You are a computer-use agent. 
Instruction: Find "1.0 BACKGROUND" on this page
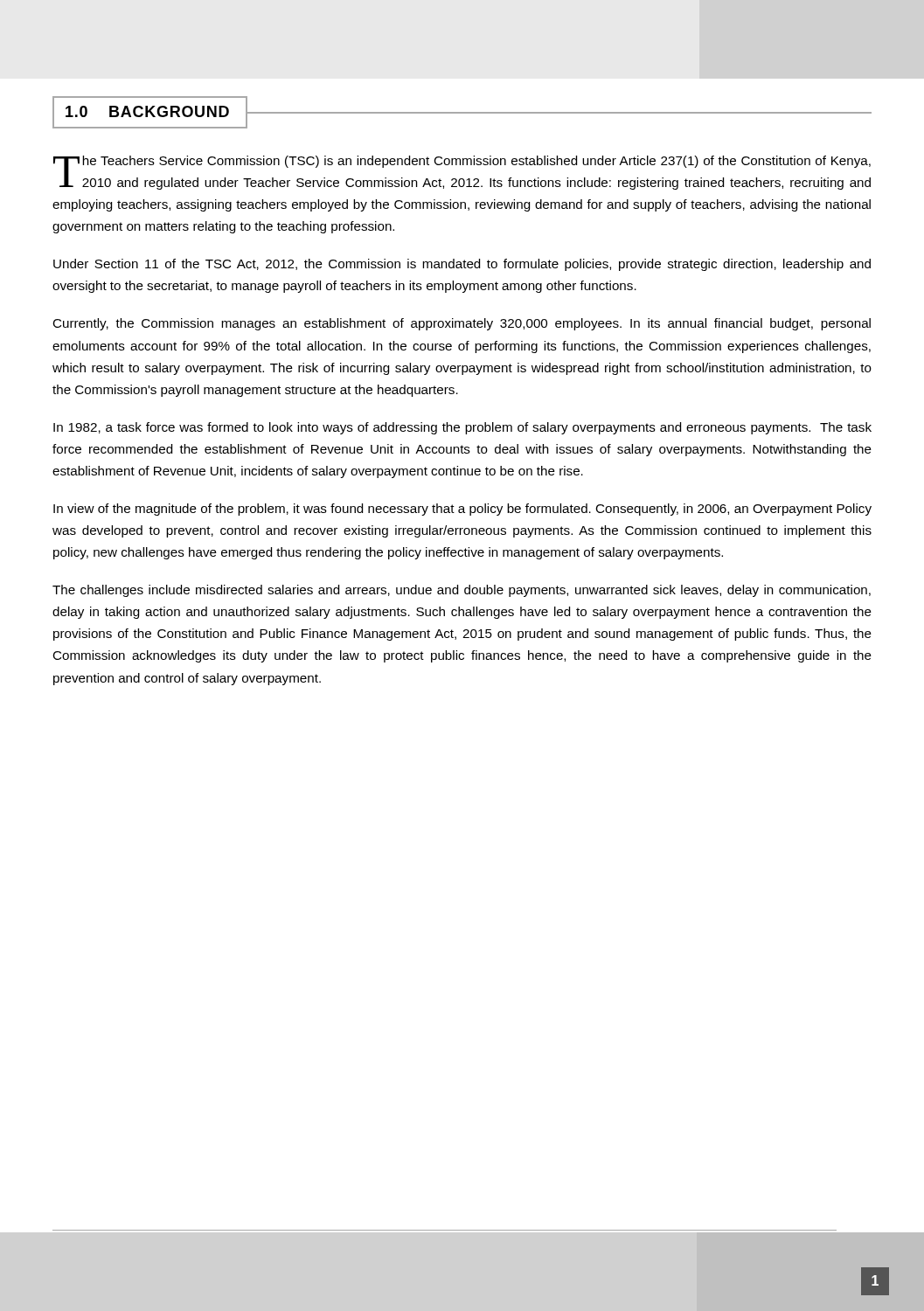point(462,112)
